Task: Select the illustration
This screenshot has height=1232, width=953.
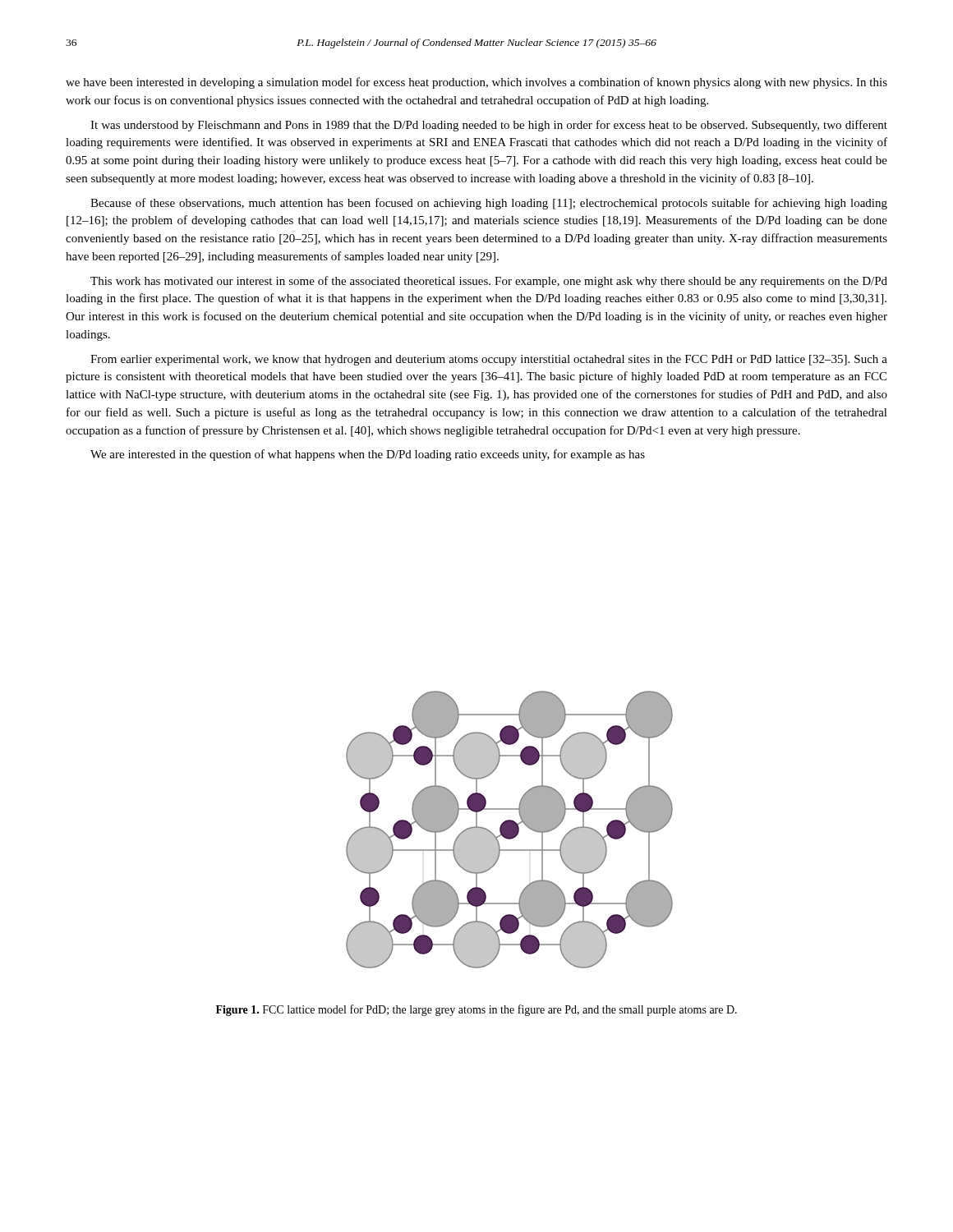Action: coord(476,845)
